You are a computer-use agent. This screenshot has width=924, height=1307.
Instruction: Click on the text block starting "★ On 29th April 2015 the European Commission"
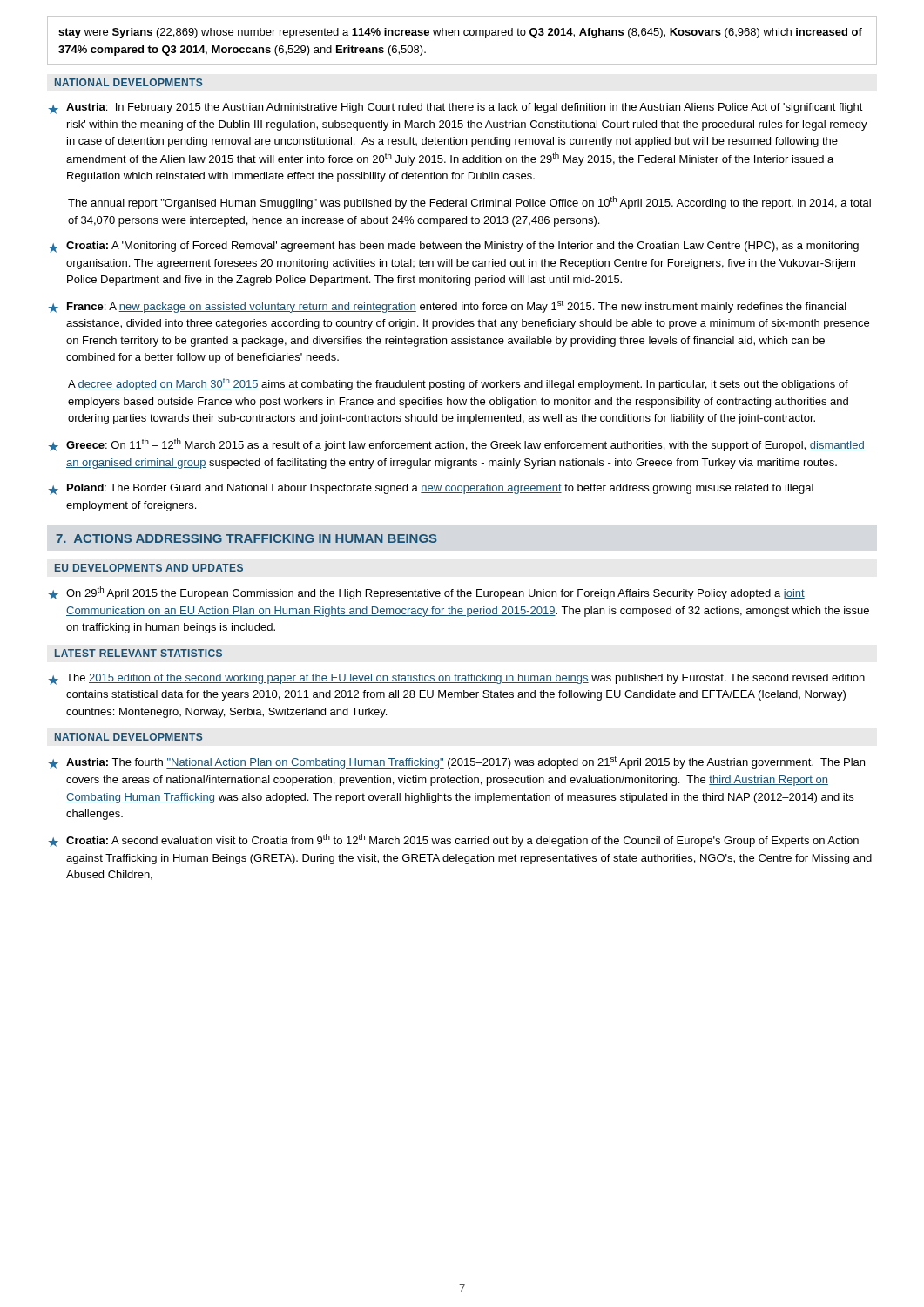click(x=462, y=610)
